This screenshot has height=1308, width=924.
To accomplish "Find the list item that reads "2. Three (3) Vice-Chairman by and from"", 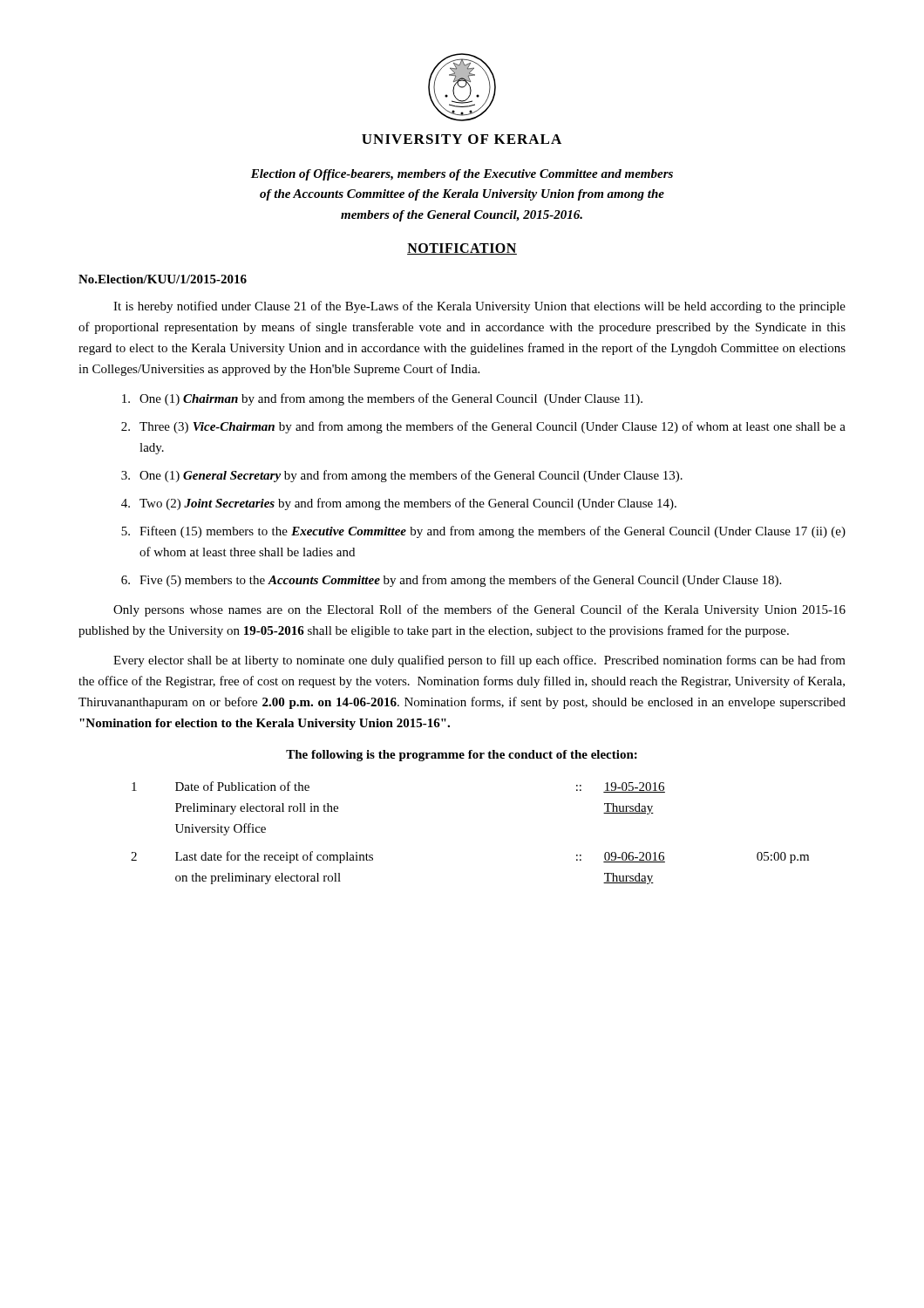I will tap(462, 437).
